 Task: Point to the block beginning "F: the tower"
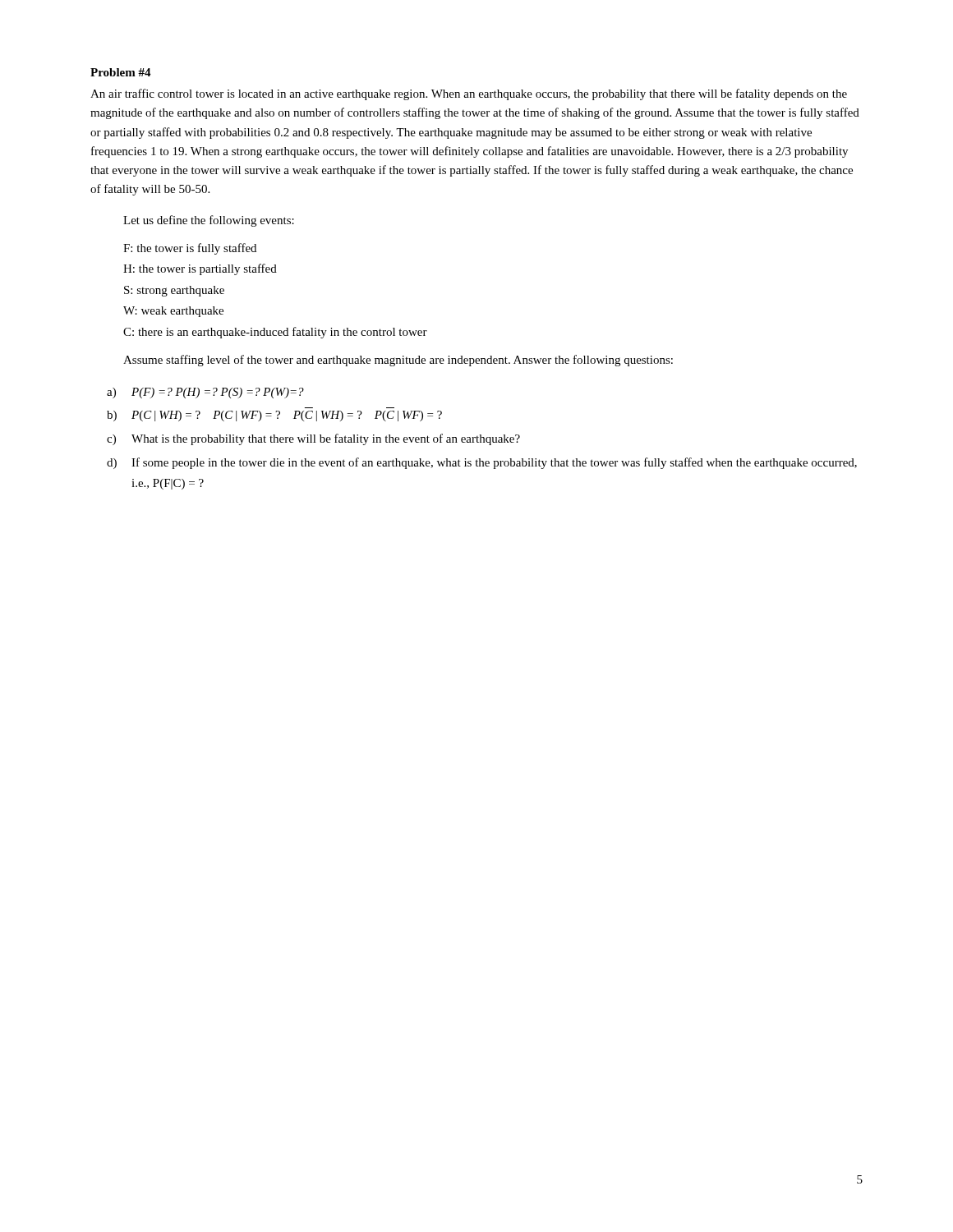tap(190, 248)
